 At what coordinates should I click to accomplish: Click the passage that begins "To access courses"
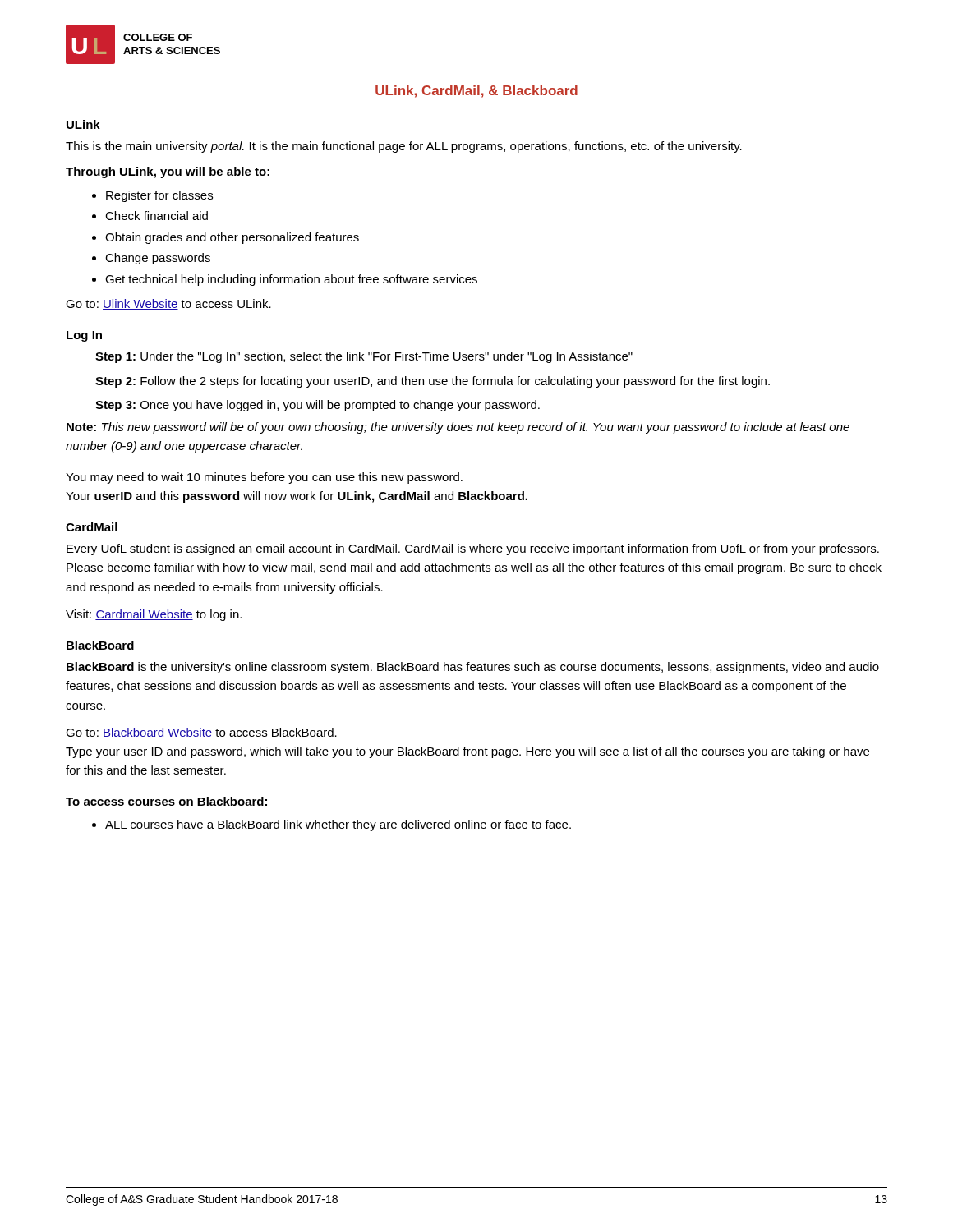pyautogui.click(x=167, y=801)
